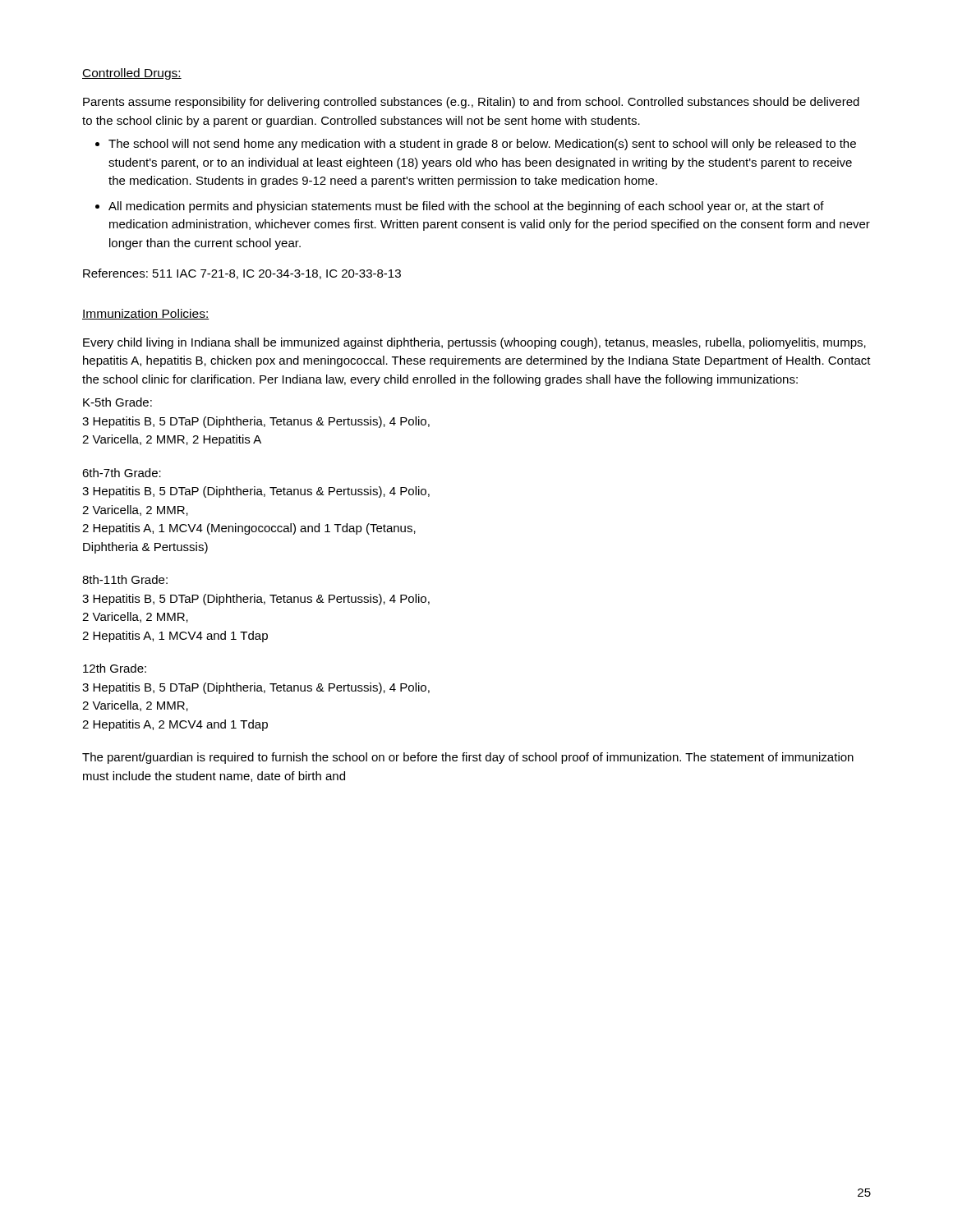Locate the element starting "The parent/guardian is required"
The width and height of the screenshot is (953, 1232).
point(476,767)
